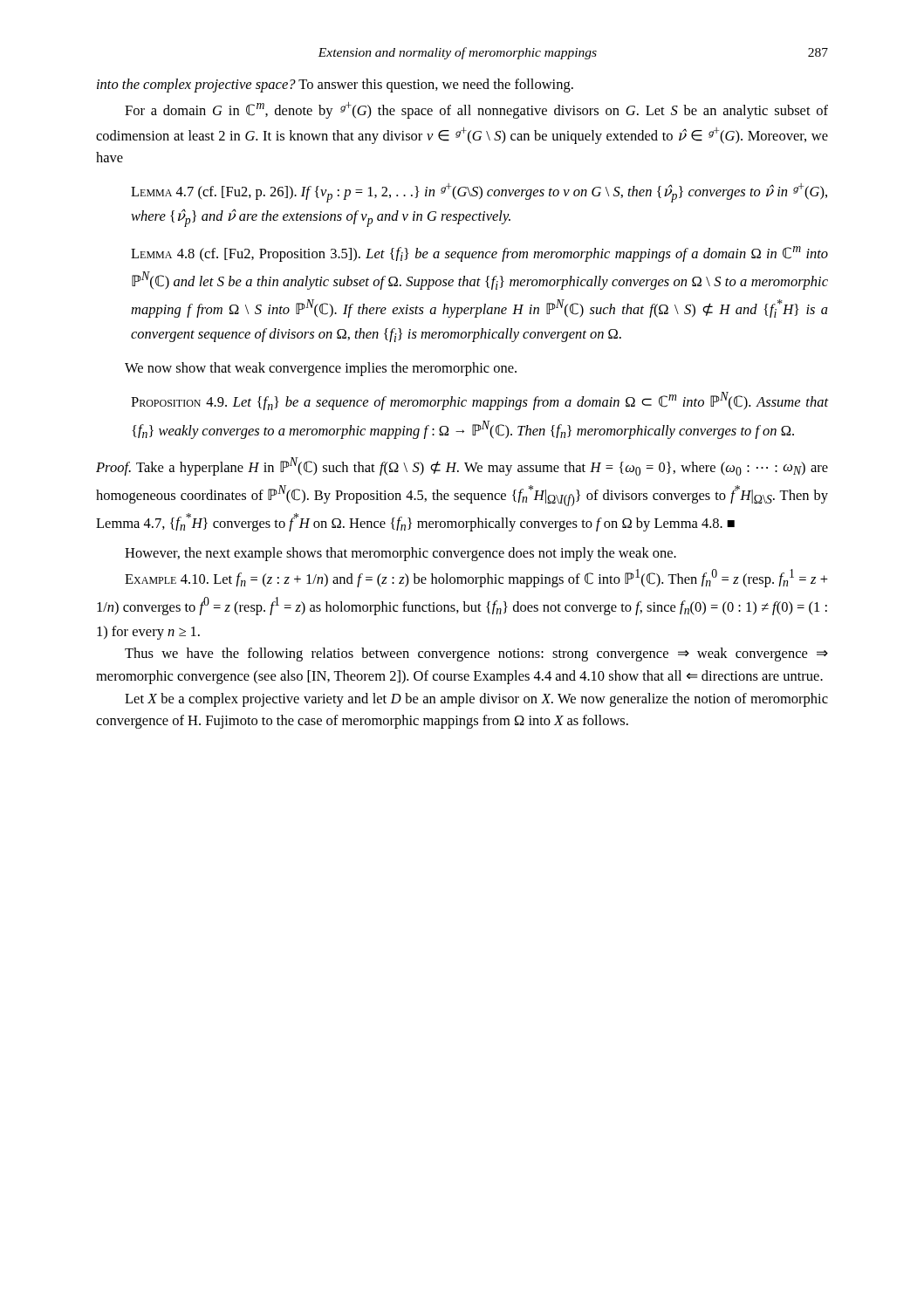Viewport: 924px width, 1309px height.
Task: Where is the passage that starts "into the complex projective"?
Action: [x=335, y=84]
